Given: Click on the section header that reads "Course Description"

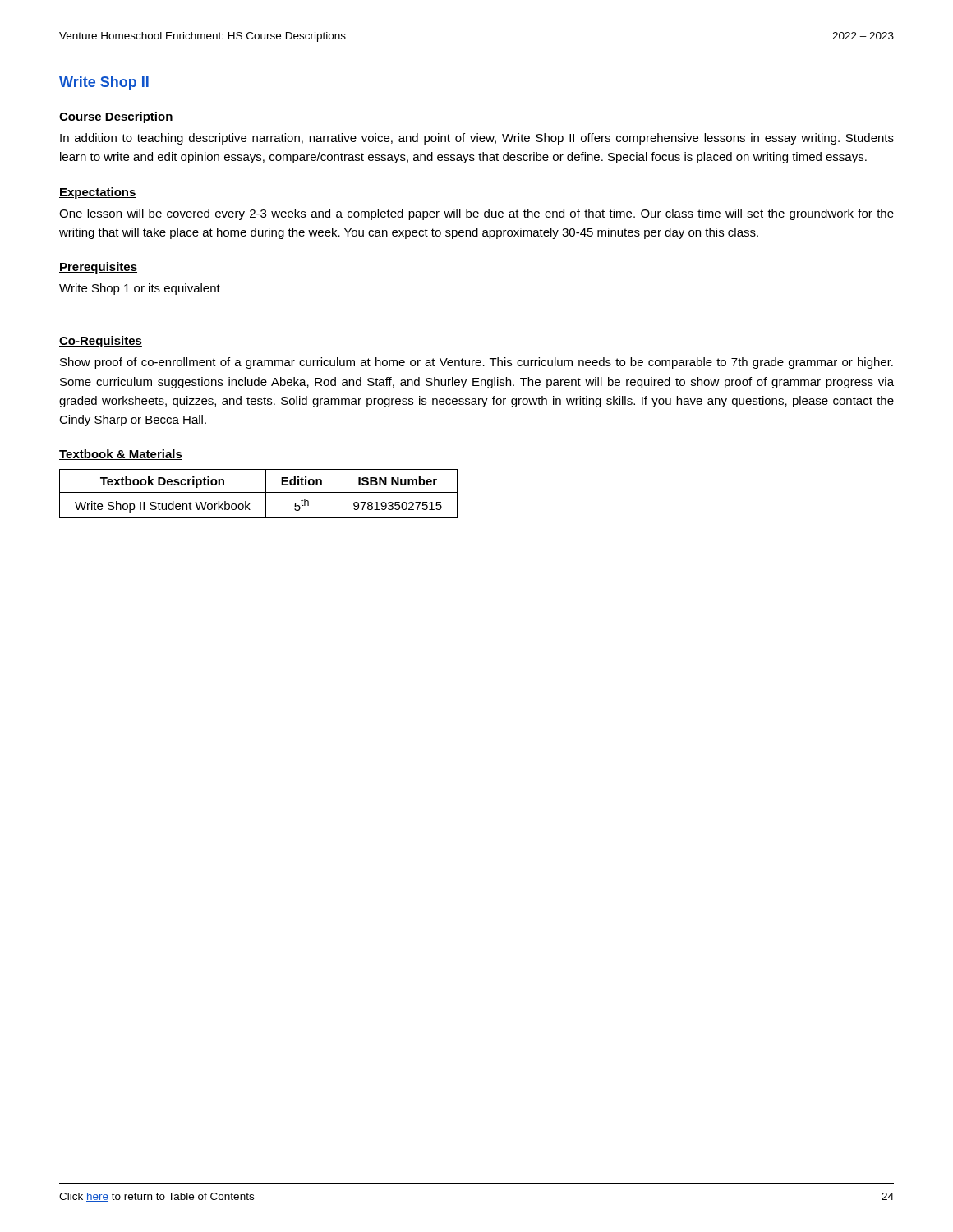Looking at the screenshot, I should point(116,116).
